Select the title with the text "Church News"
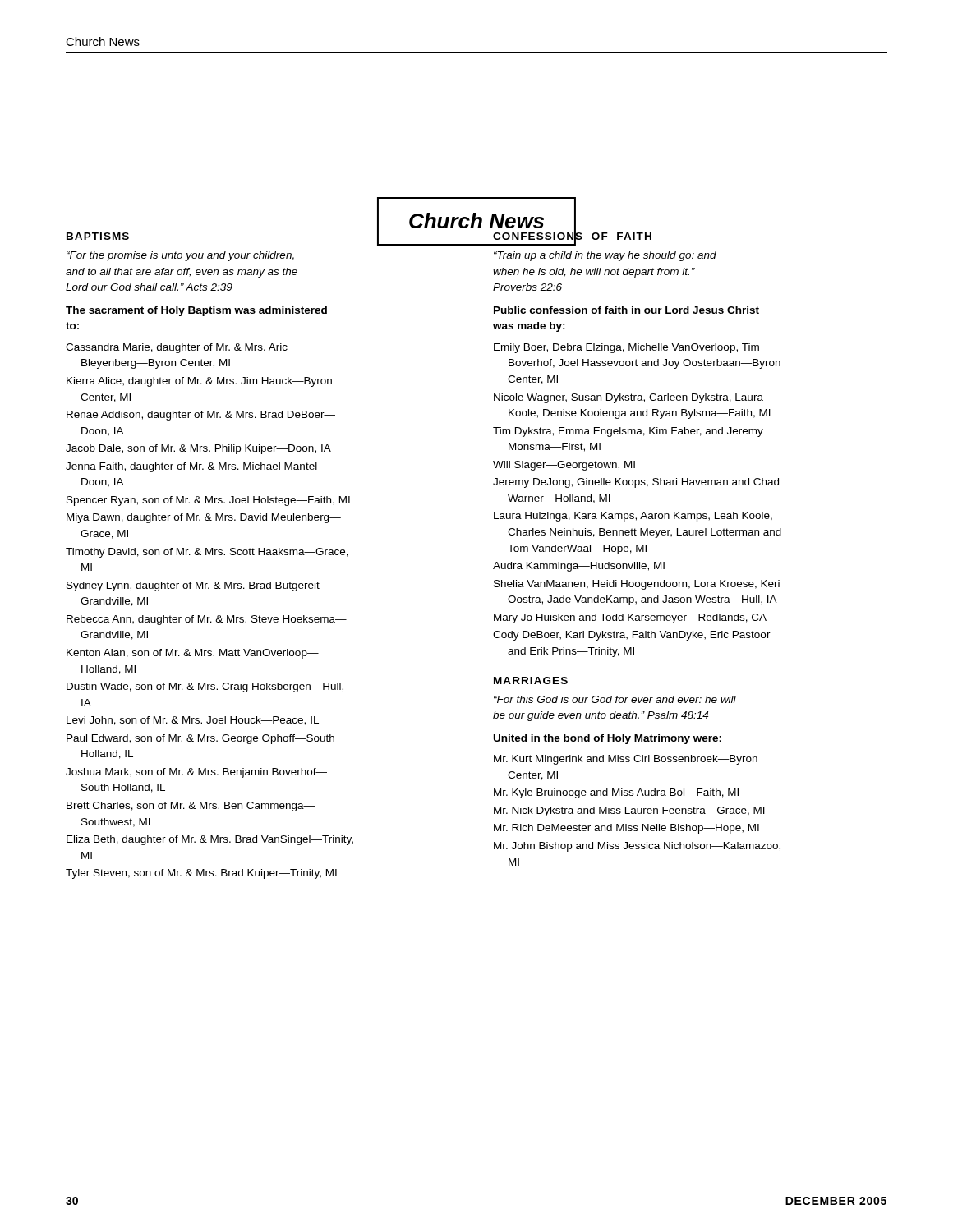The width and height of the screenshot is (953, 1232). pyautogui.click(x=476, y=221)
